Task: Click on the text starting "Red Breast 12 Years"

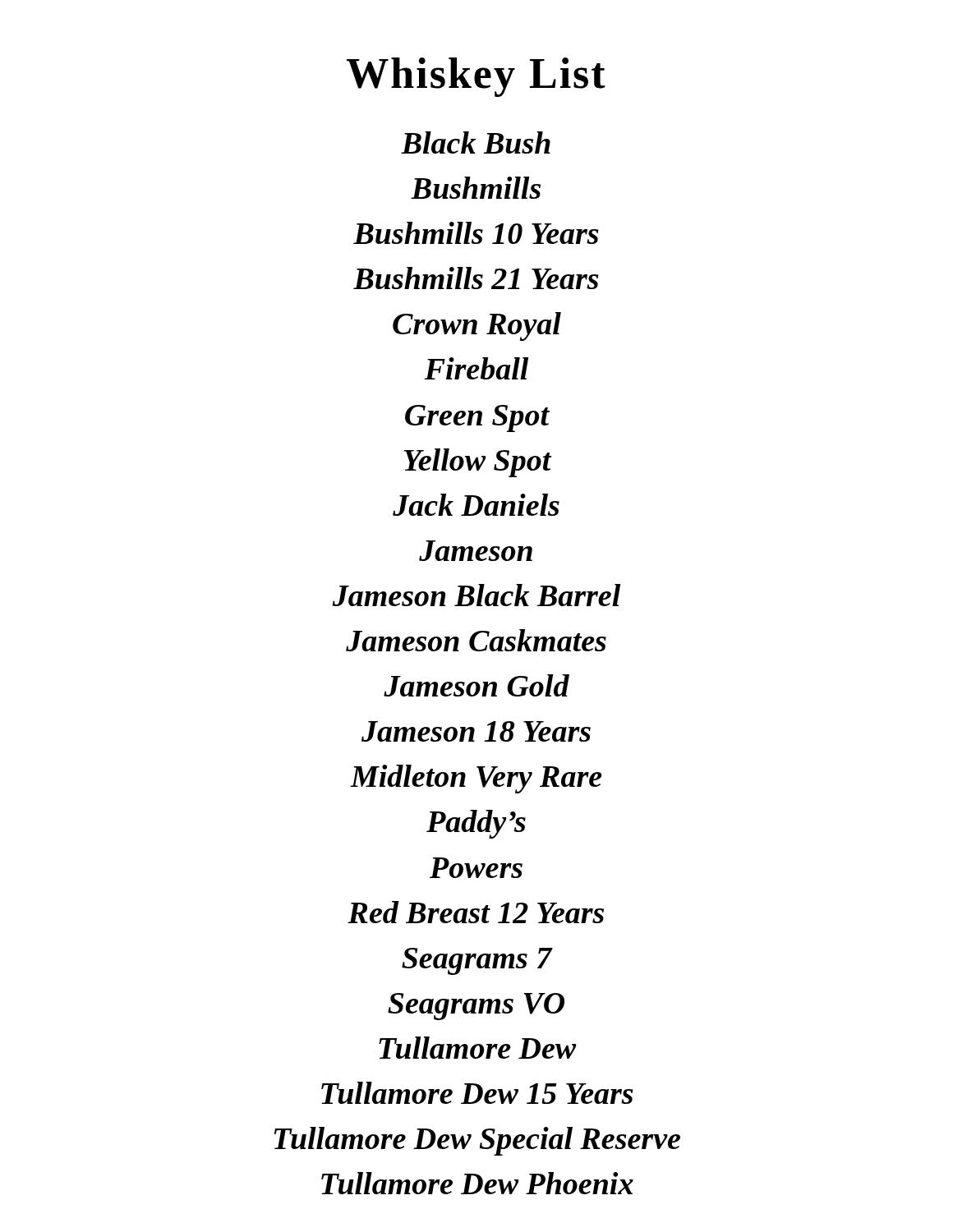Action: pyautogui.click(x=476, y=913)
